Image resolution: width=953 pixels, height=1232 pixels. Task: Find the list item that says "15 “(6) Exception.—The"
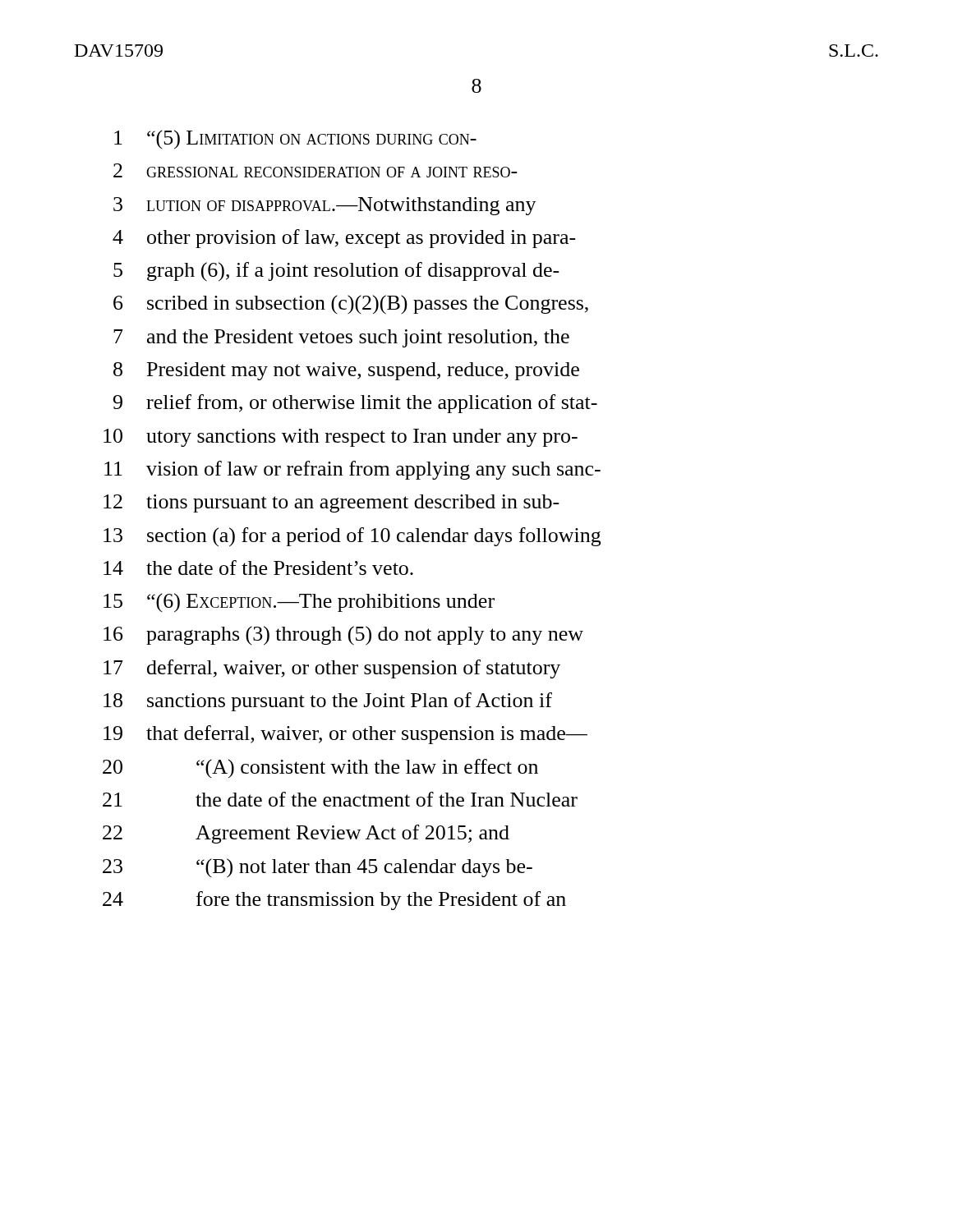pos(476,668)
